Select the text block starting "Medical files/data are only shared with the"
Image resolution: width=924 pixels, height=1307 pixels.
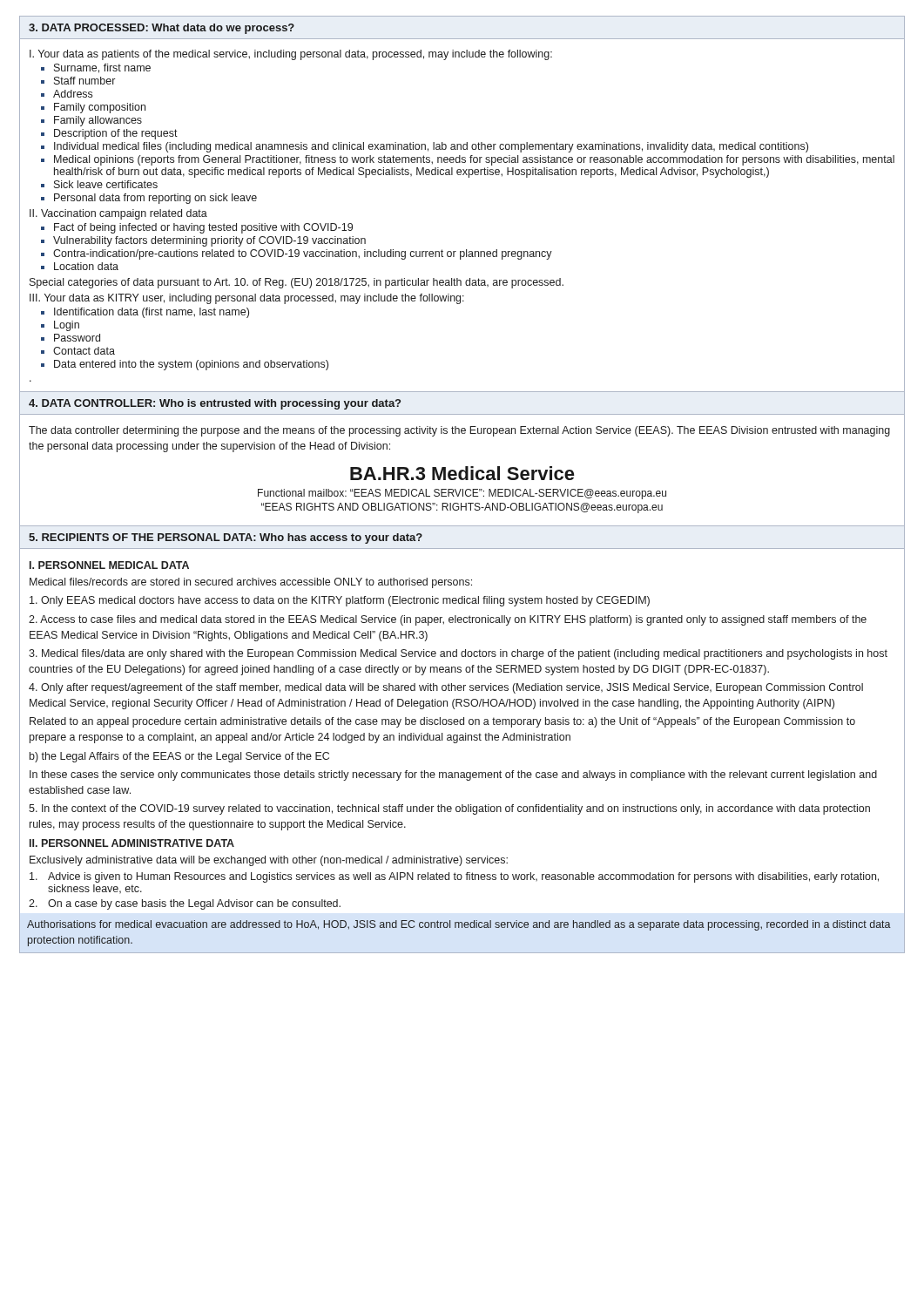(x=458, y=661)
